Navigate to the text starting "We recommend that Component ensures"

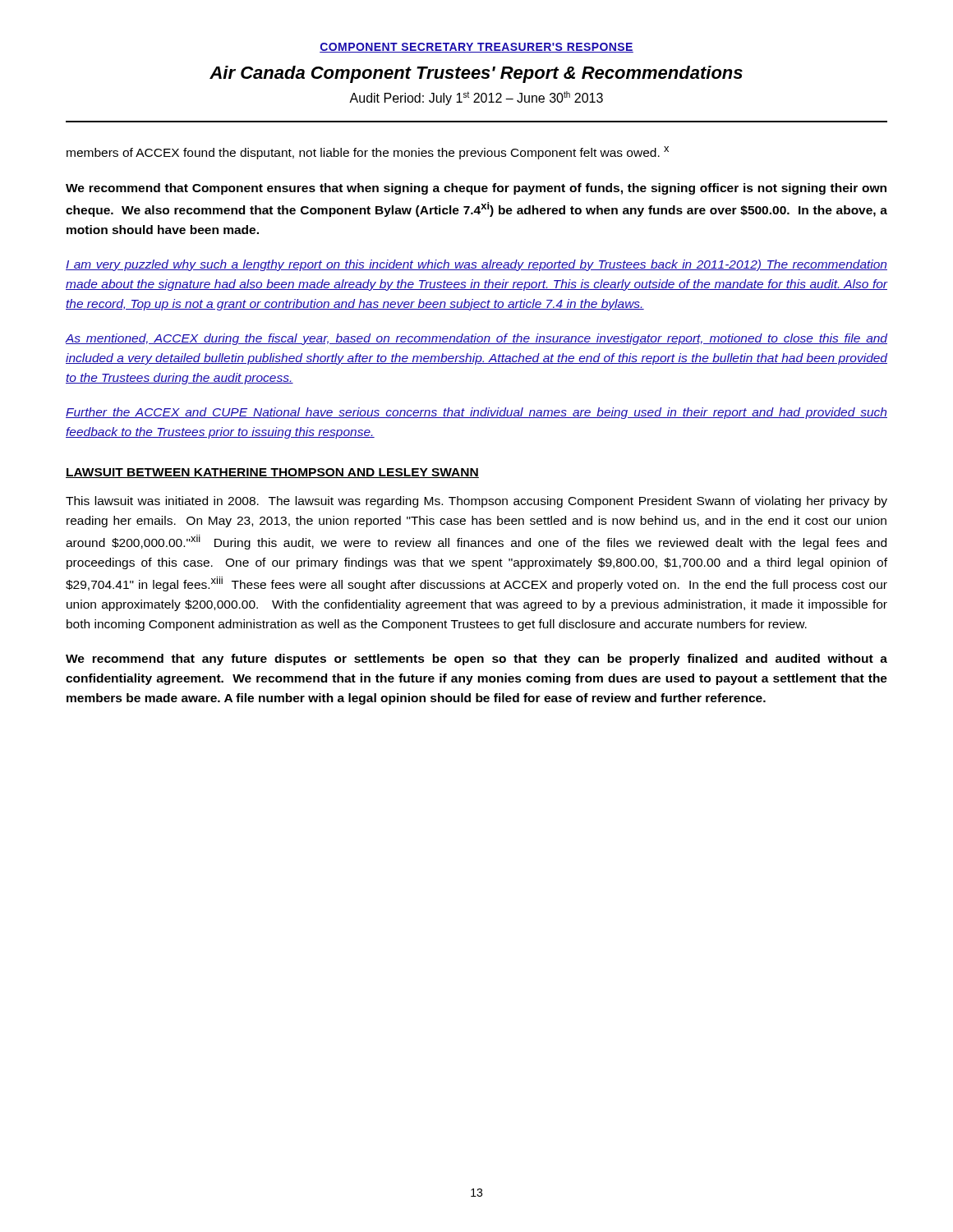pyautogui.click(x=476, y=208)
